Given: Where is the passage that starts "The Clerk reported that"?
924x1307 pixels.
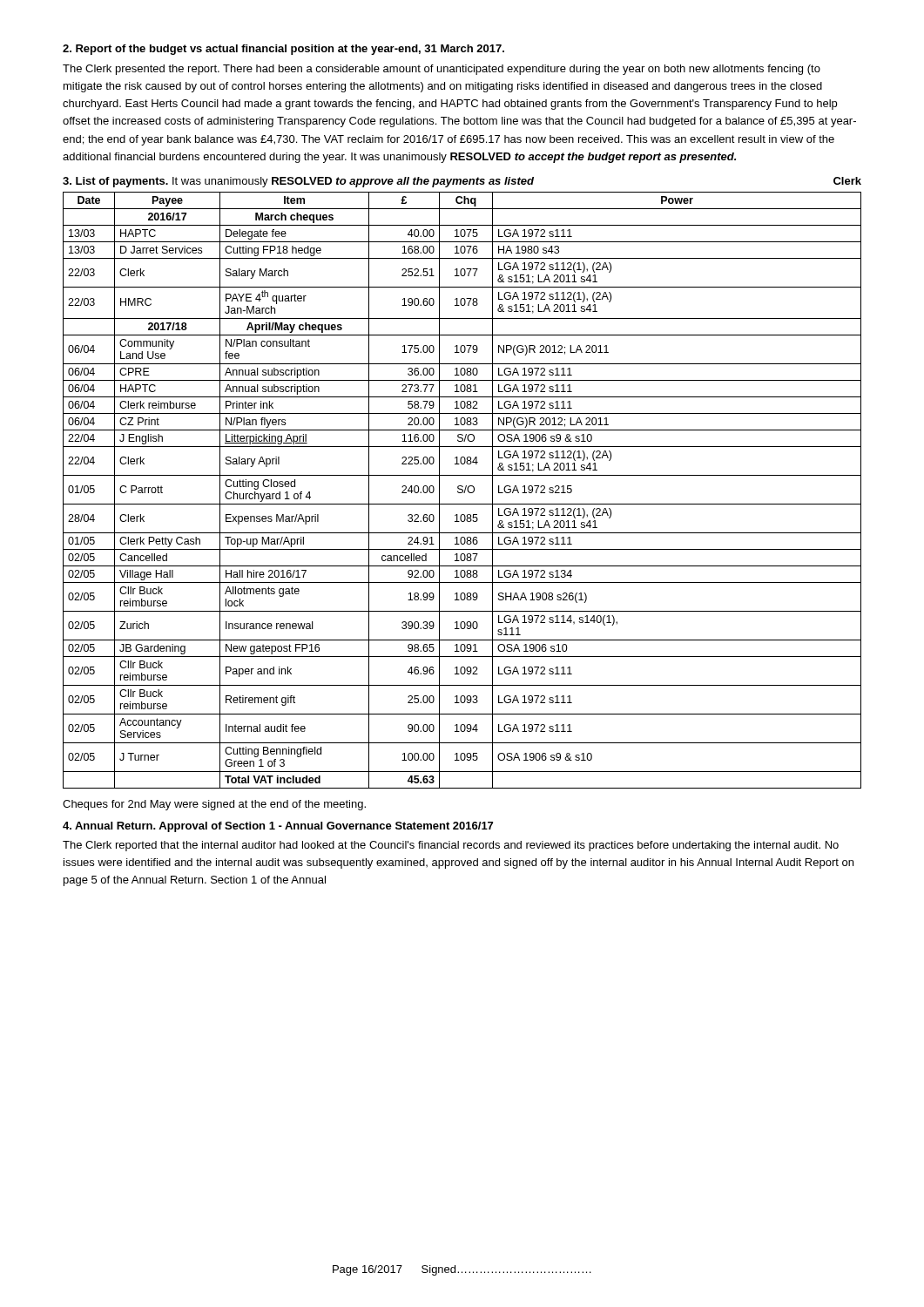Looking at the screenshot, I should point(458,862).
